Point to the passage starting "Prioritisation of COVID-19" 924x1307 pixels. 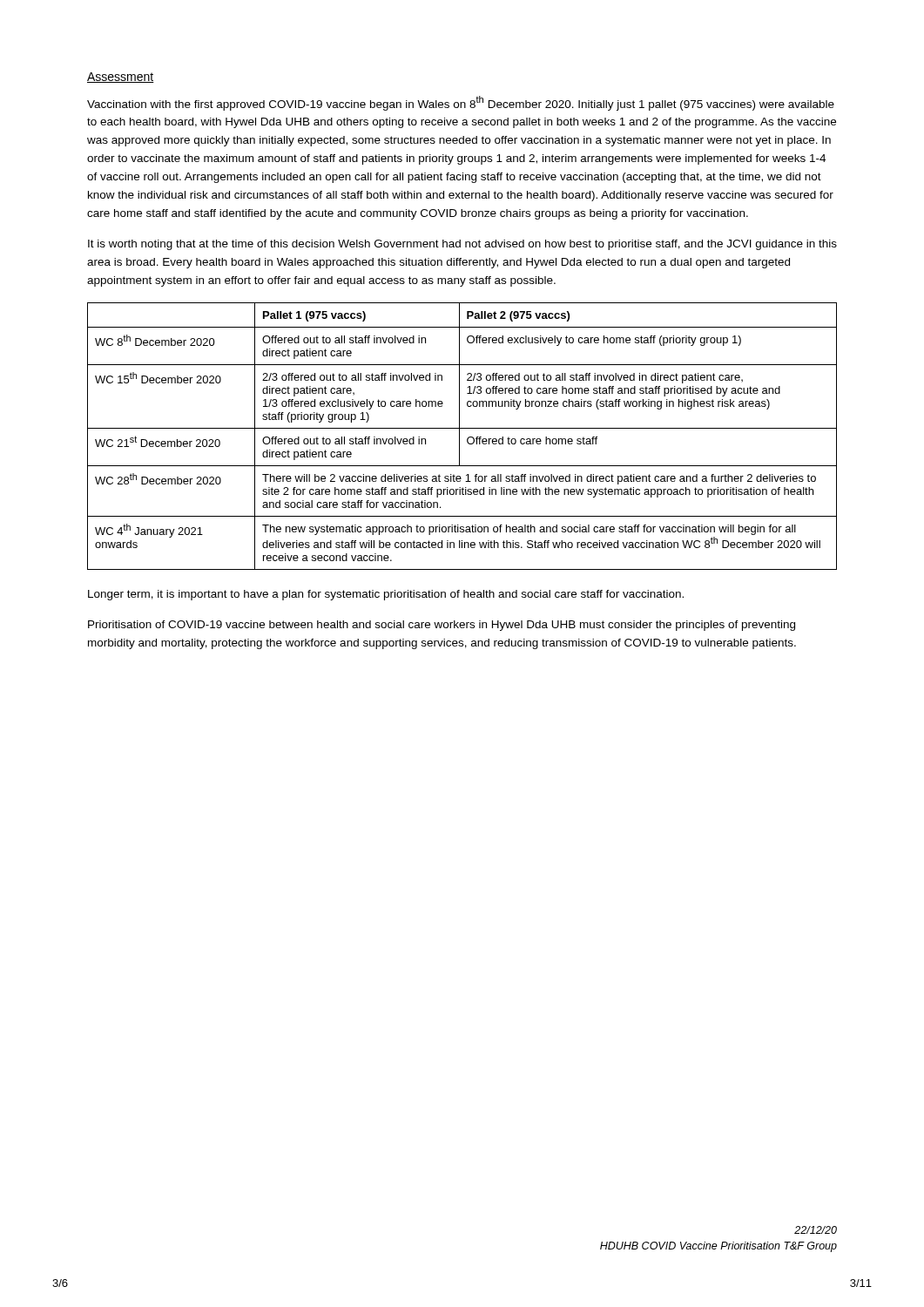tap(442, 633)
